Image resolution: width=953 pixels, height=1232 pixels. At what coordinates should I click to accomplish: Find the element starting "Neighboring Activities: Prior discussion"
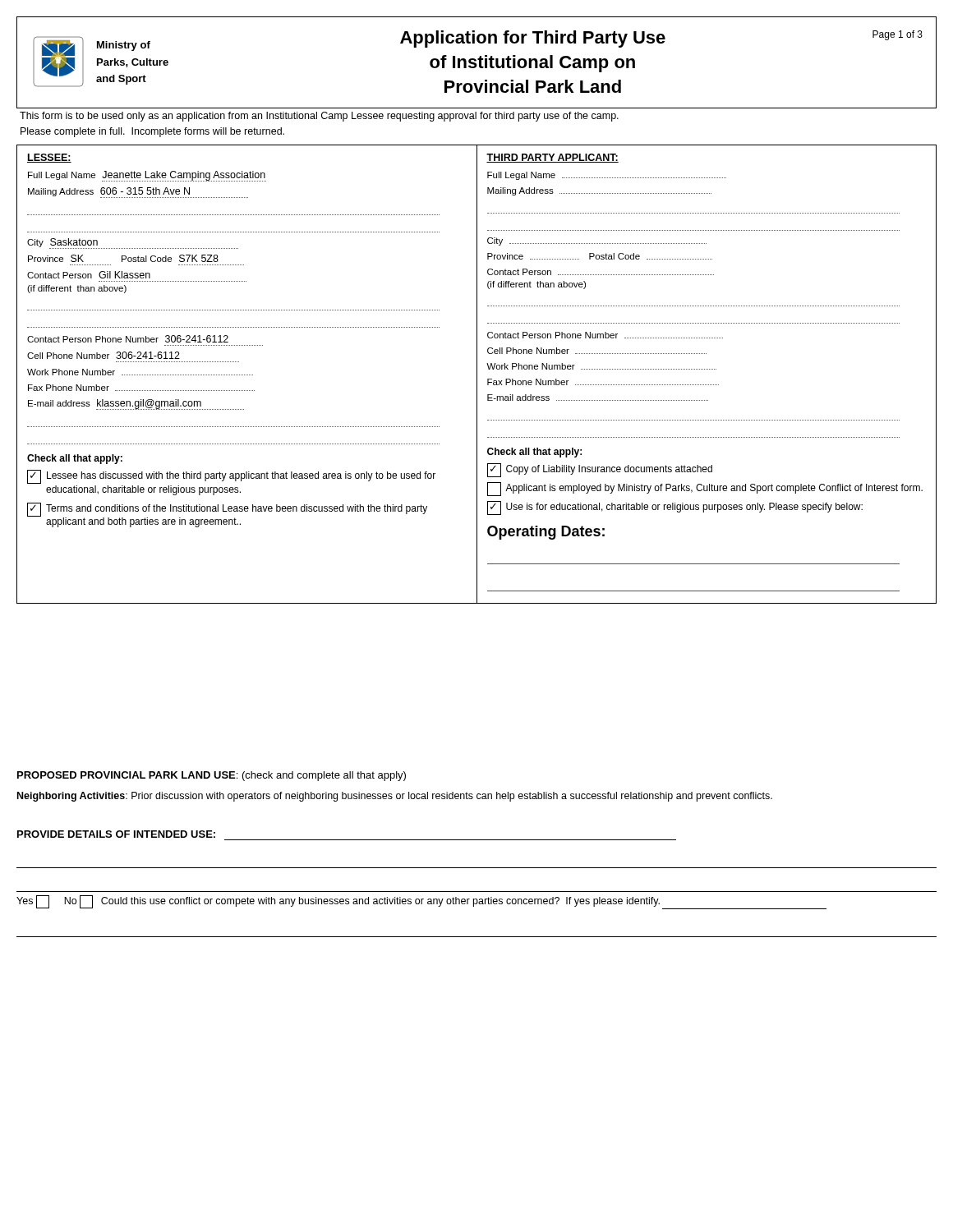coord(395,796)
